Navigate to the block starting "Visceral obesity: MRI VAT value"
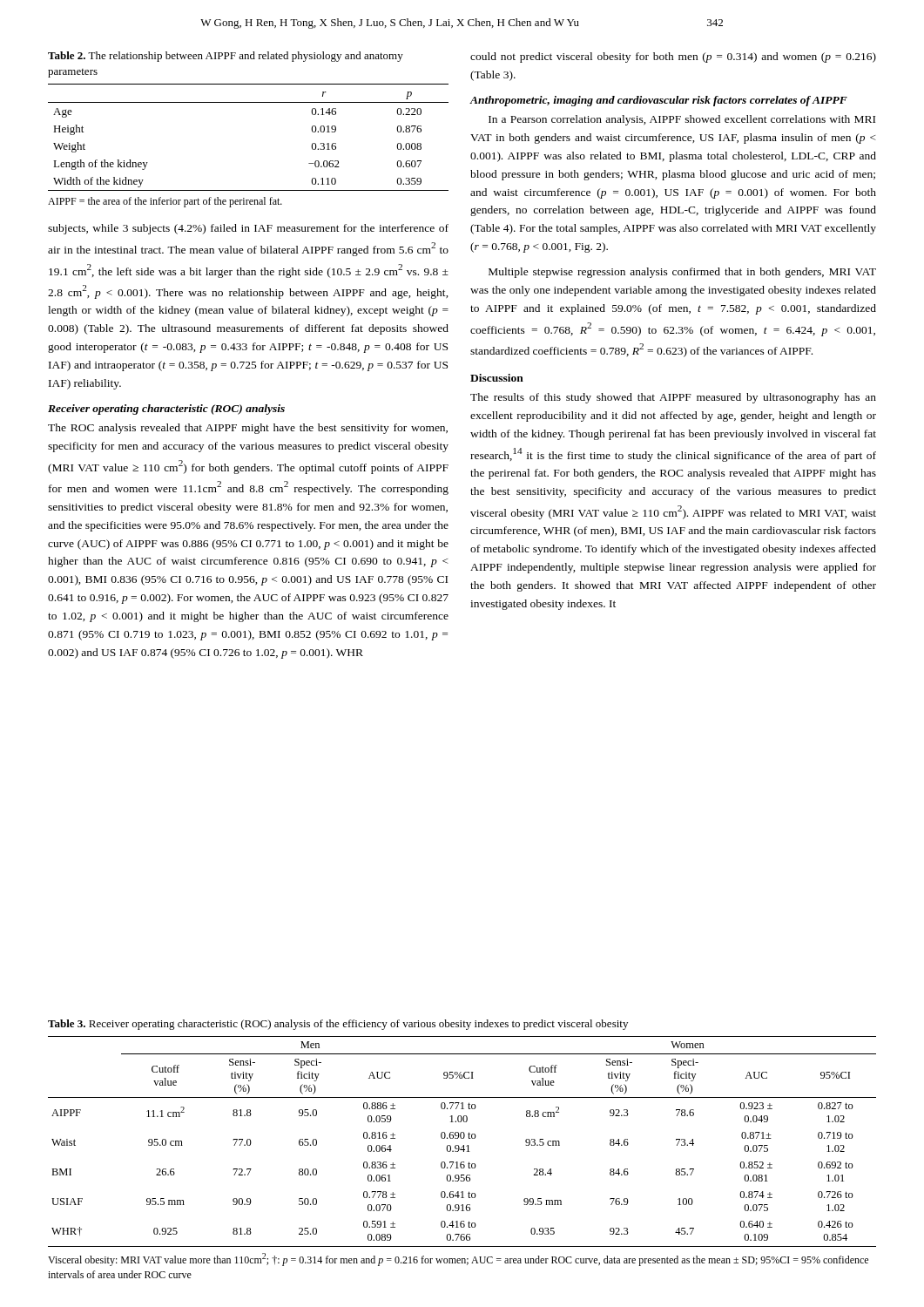924x1307 pixels. (x=458, y=1266)
